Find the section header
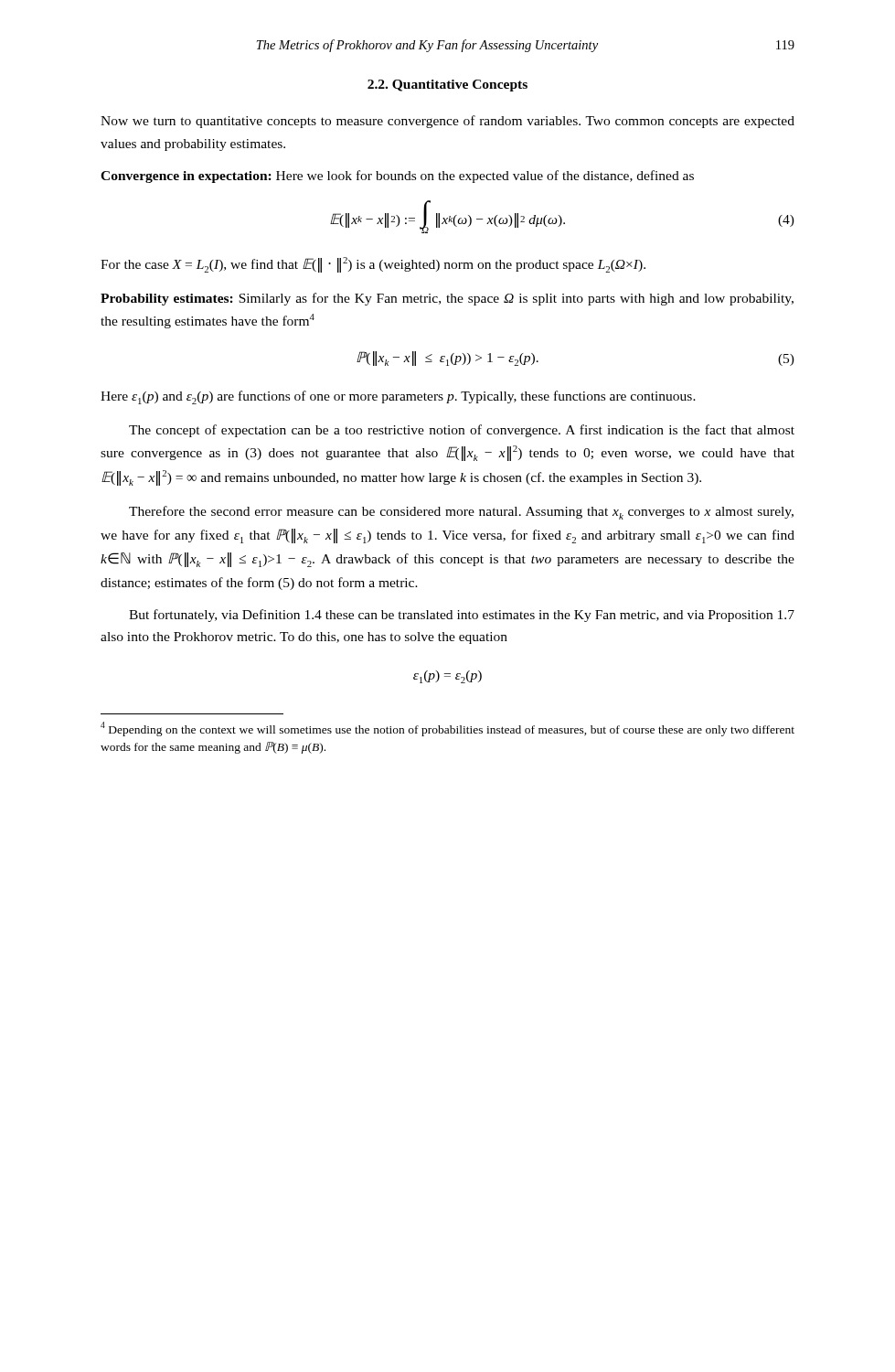The width and height of the screenshot is (895, 1372). [448, 84]
